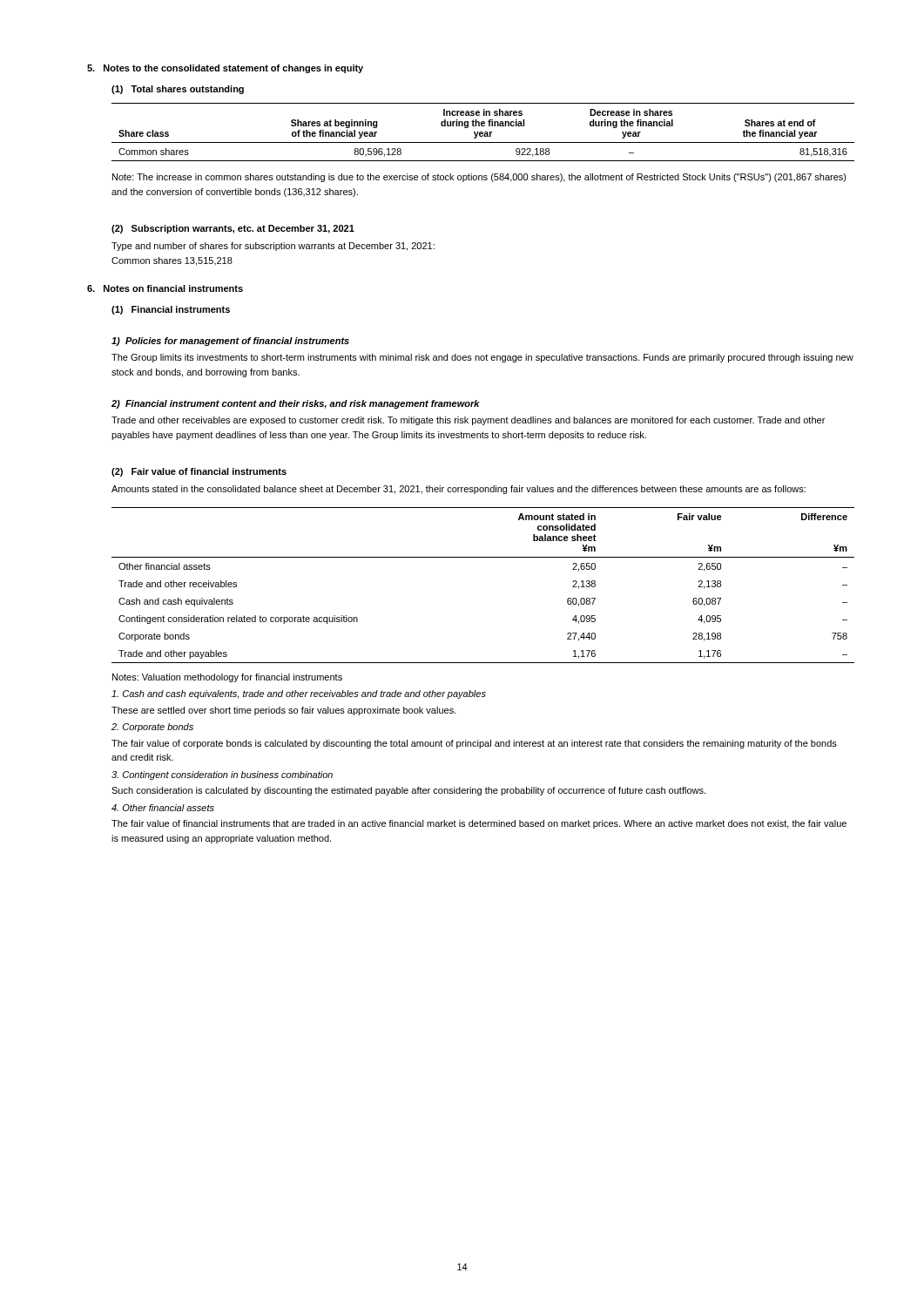
Task: Find the section header with the text "(2) Fair value of financial"
Action: [199, 471]
